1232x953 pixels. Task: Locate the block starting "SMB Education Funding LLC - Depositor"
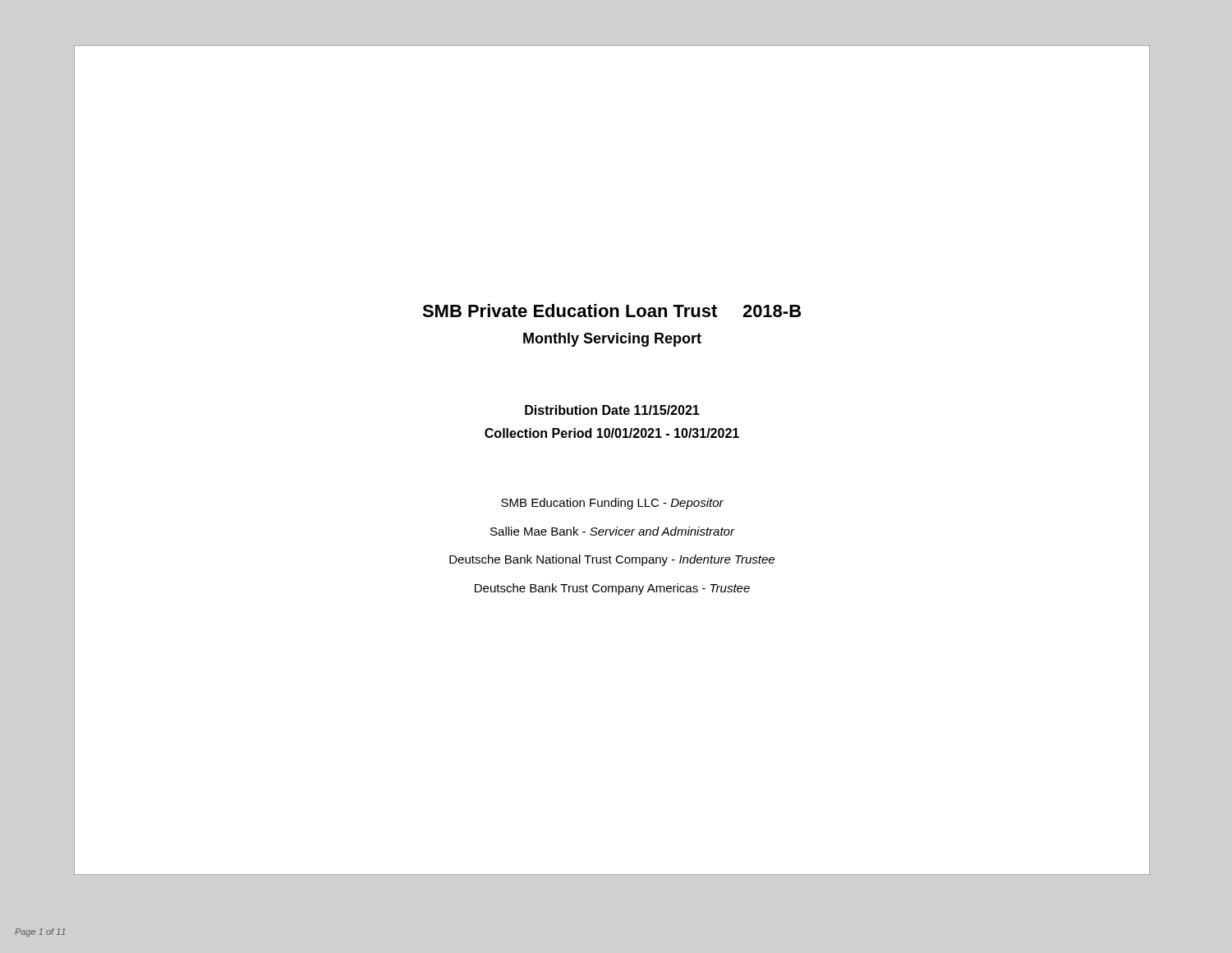point(612,503)
